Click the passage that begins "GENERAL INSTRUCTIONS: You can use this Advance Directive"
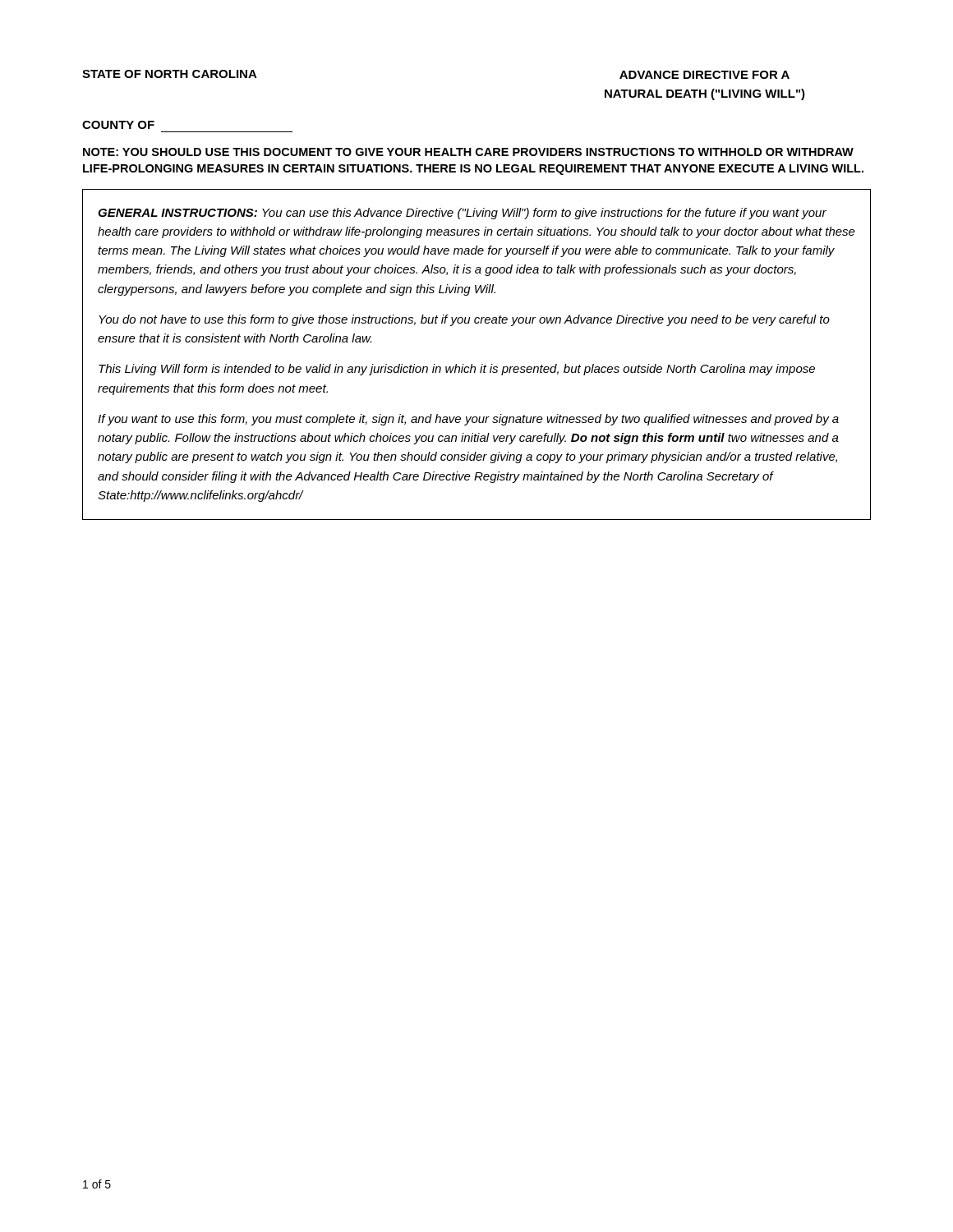This screenshot has height=1232, width=953. [x=476, y=353]
